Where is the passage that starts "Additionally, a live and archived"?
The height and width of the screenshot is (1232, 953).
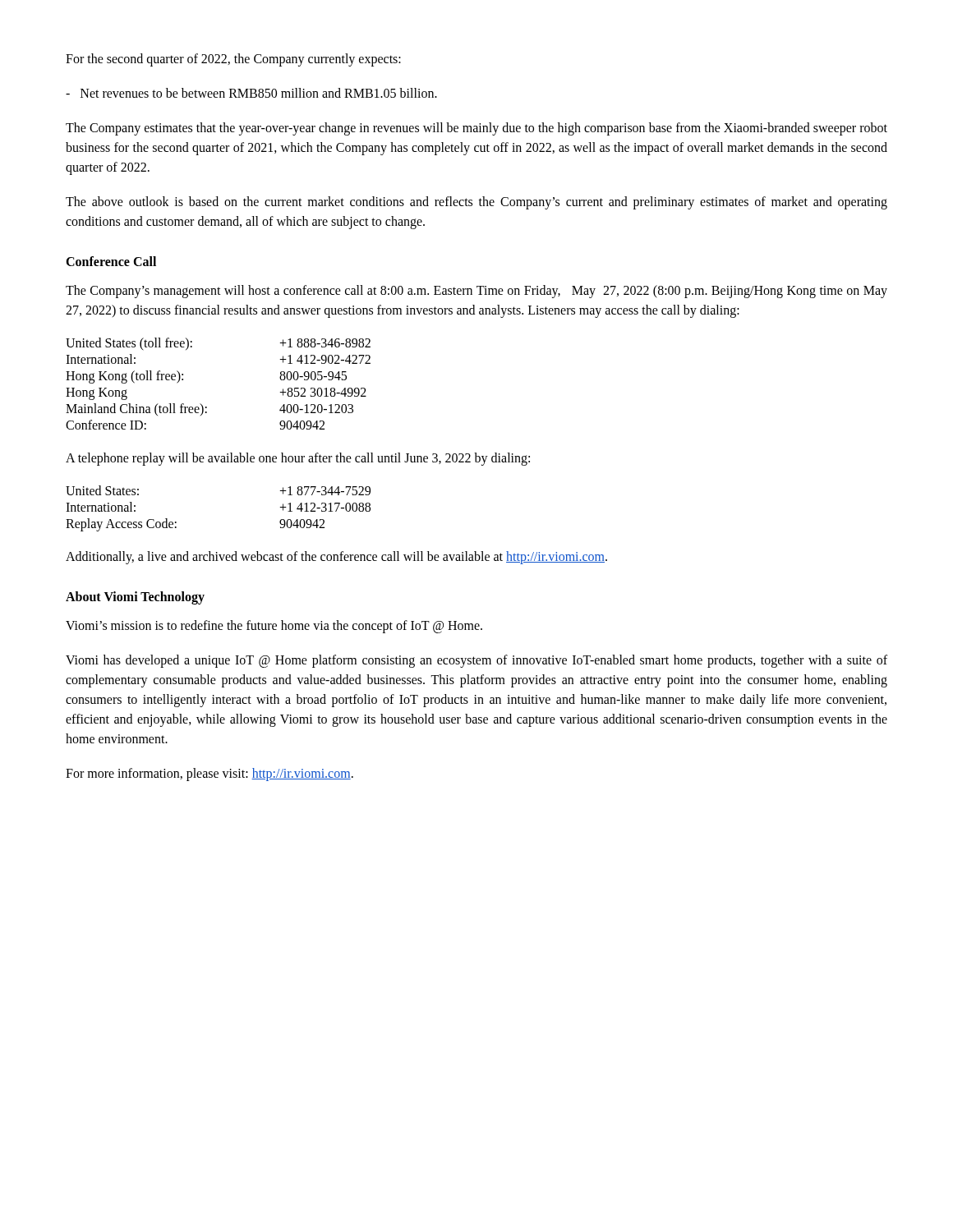[337, 556]
